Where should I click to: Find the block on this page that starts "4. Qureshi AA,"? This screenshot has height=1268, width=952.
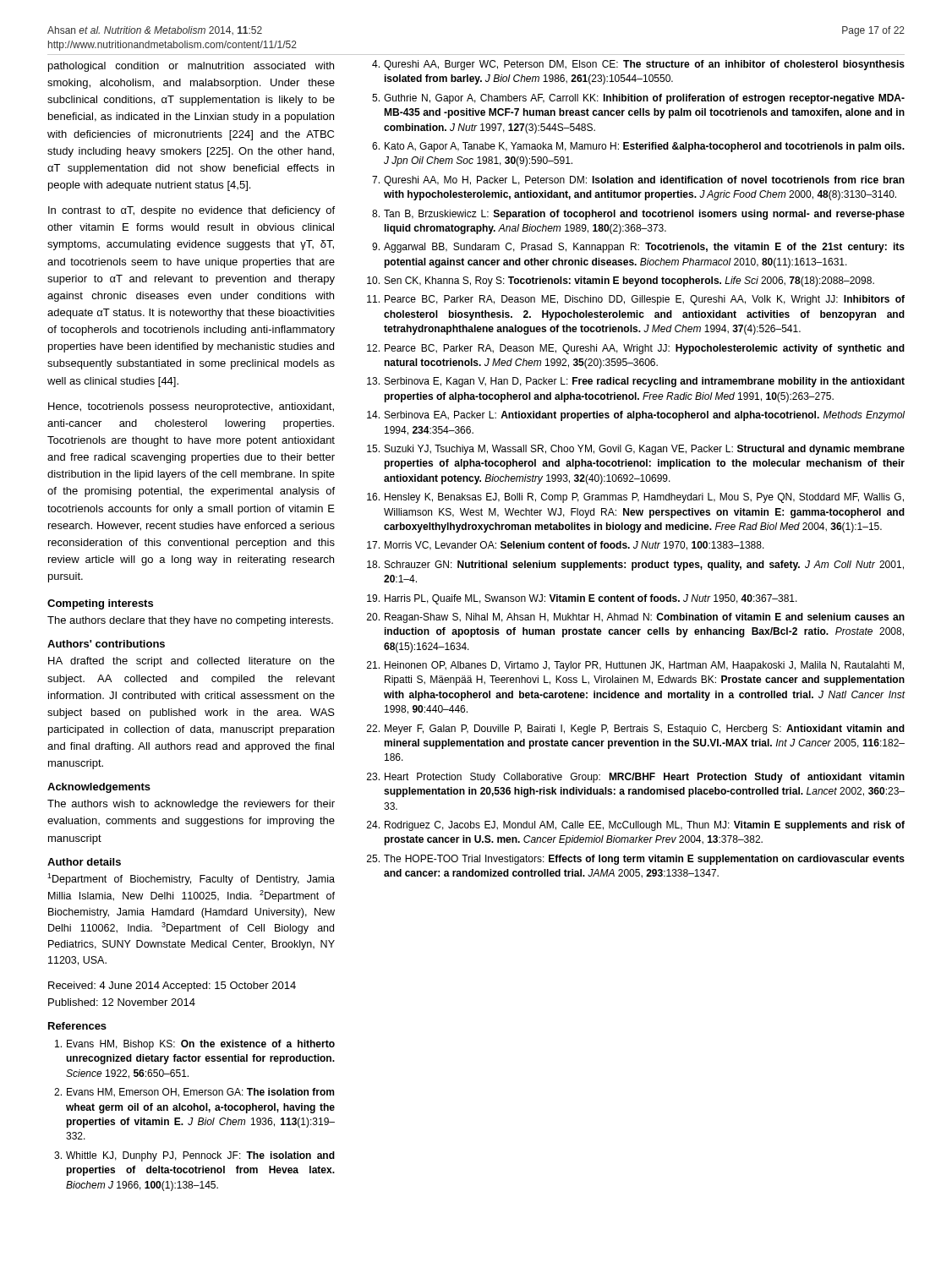pyautogui.click(x=635, y=72)
